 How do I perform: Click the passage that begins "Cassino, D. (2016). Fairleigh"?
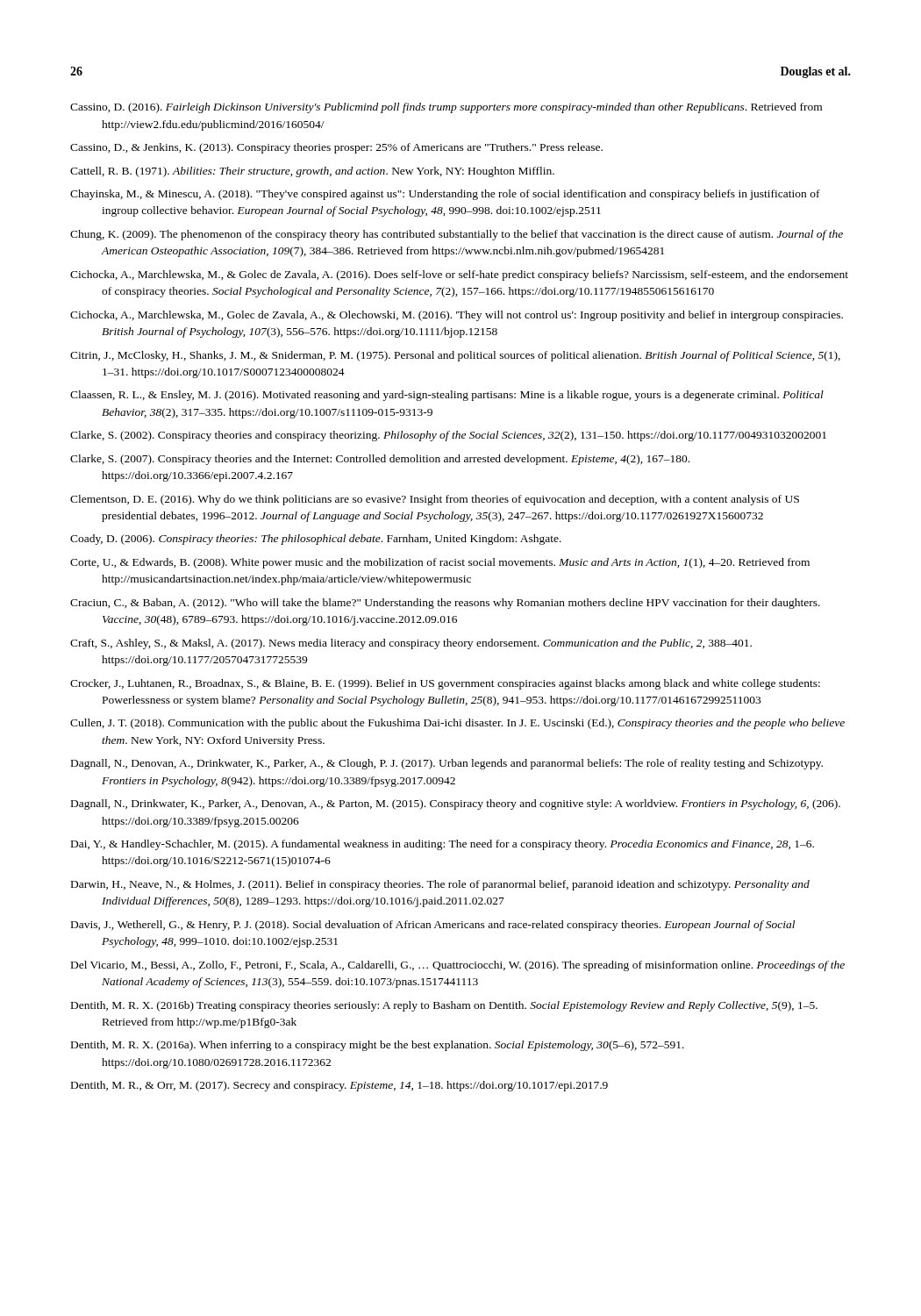tap(446, 115)
